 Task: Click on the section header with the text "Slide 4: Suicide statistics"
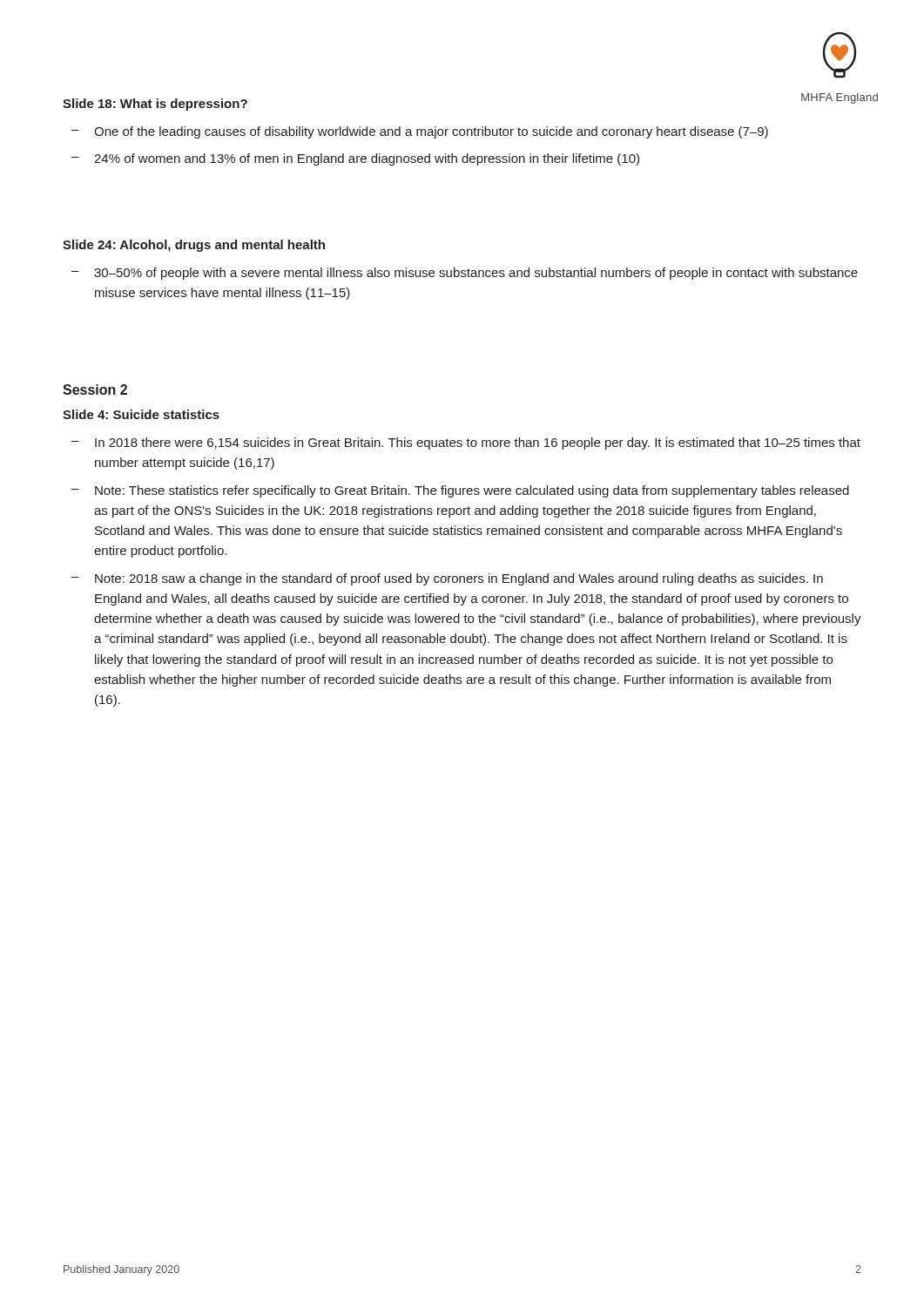click(x=141, y=414)
